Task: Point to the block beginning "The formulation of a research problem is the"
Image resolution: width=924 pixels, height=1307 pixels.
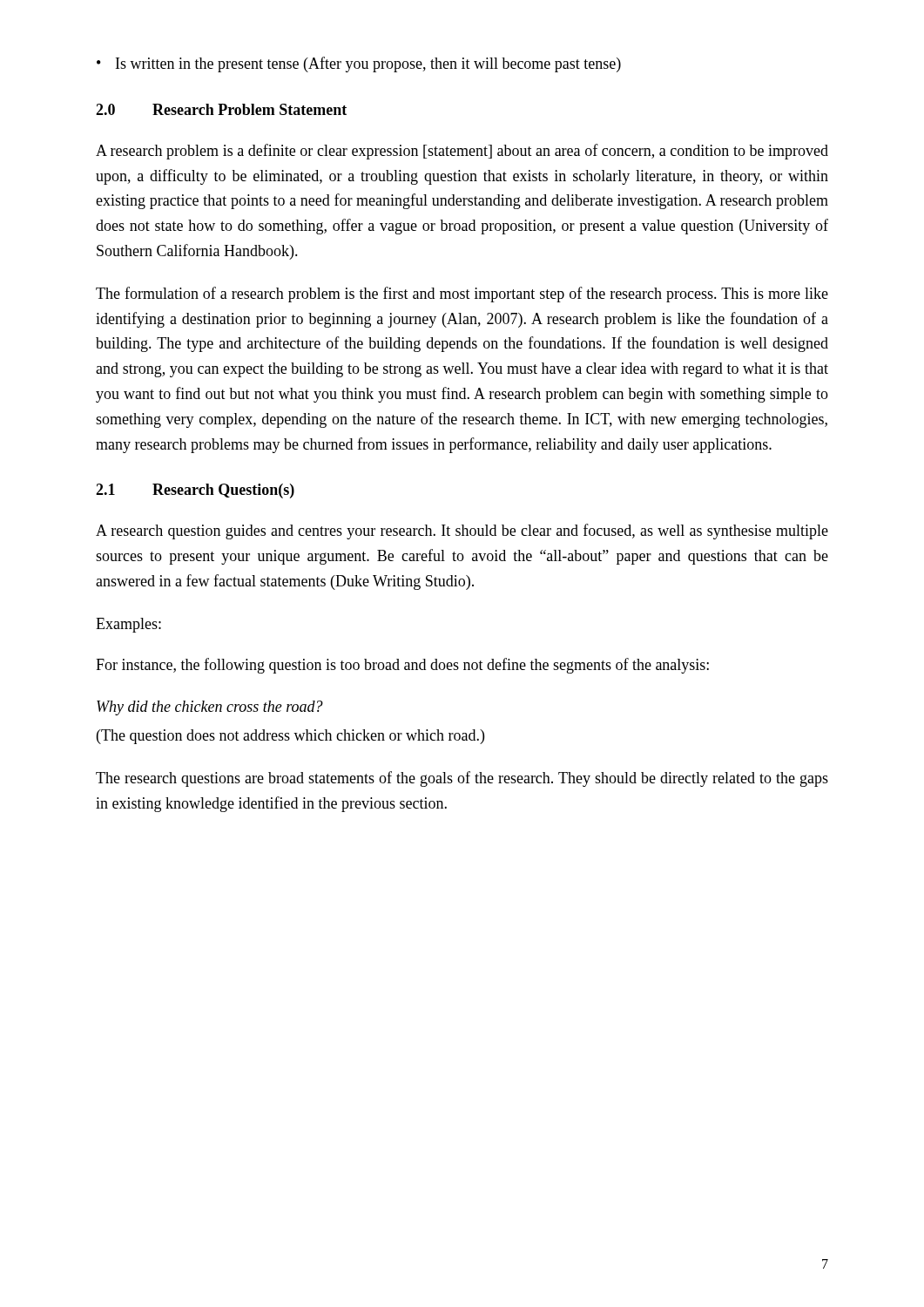Action: pyautogui.click(x=462, y=369)
